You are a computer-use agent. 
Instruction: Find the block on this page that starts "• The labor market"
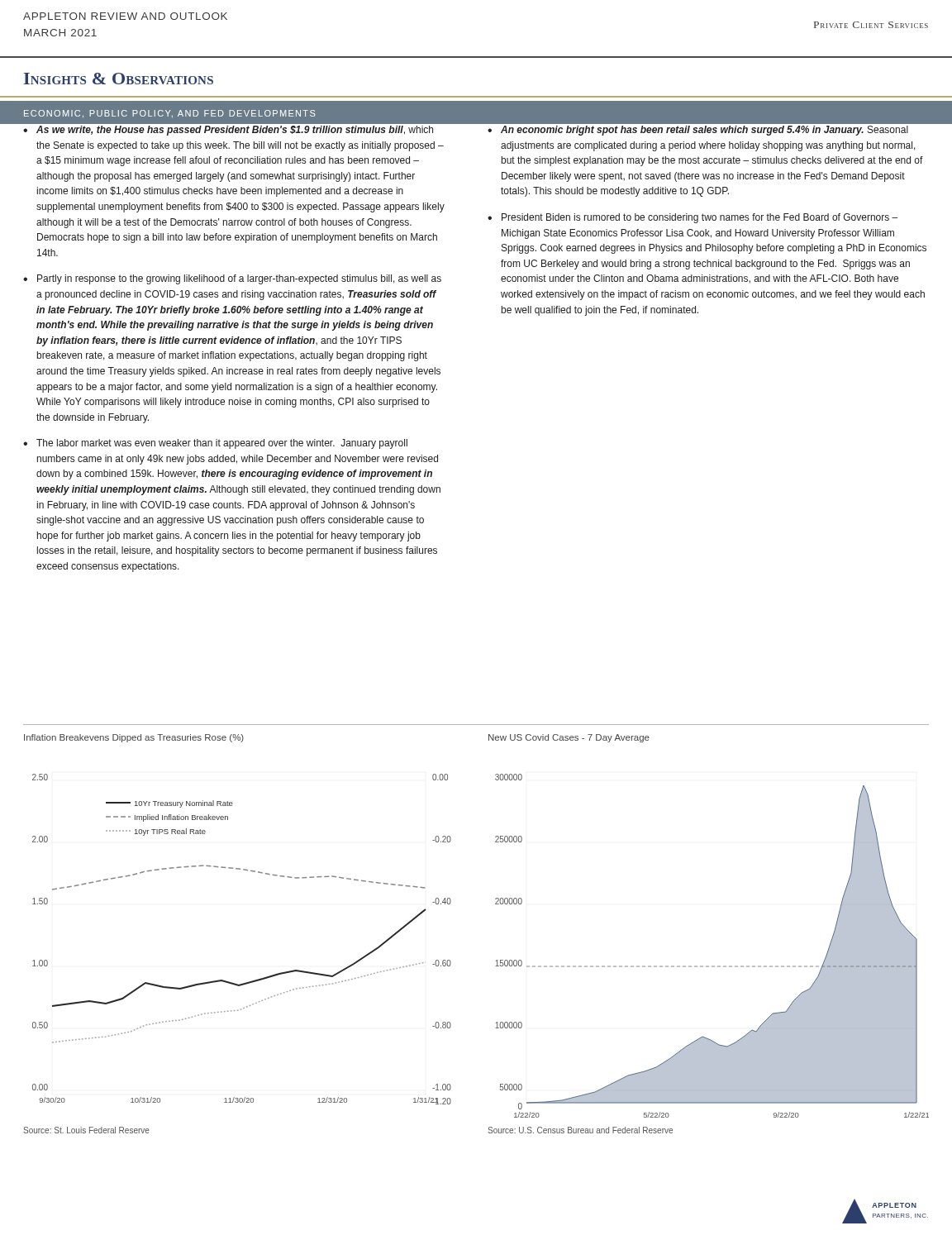point(232,504)
